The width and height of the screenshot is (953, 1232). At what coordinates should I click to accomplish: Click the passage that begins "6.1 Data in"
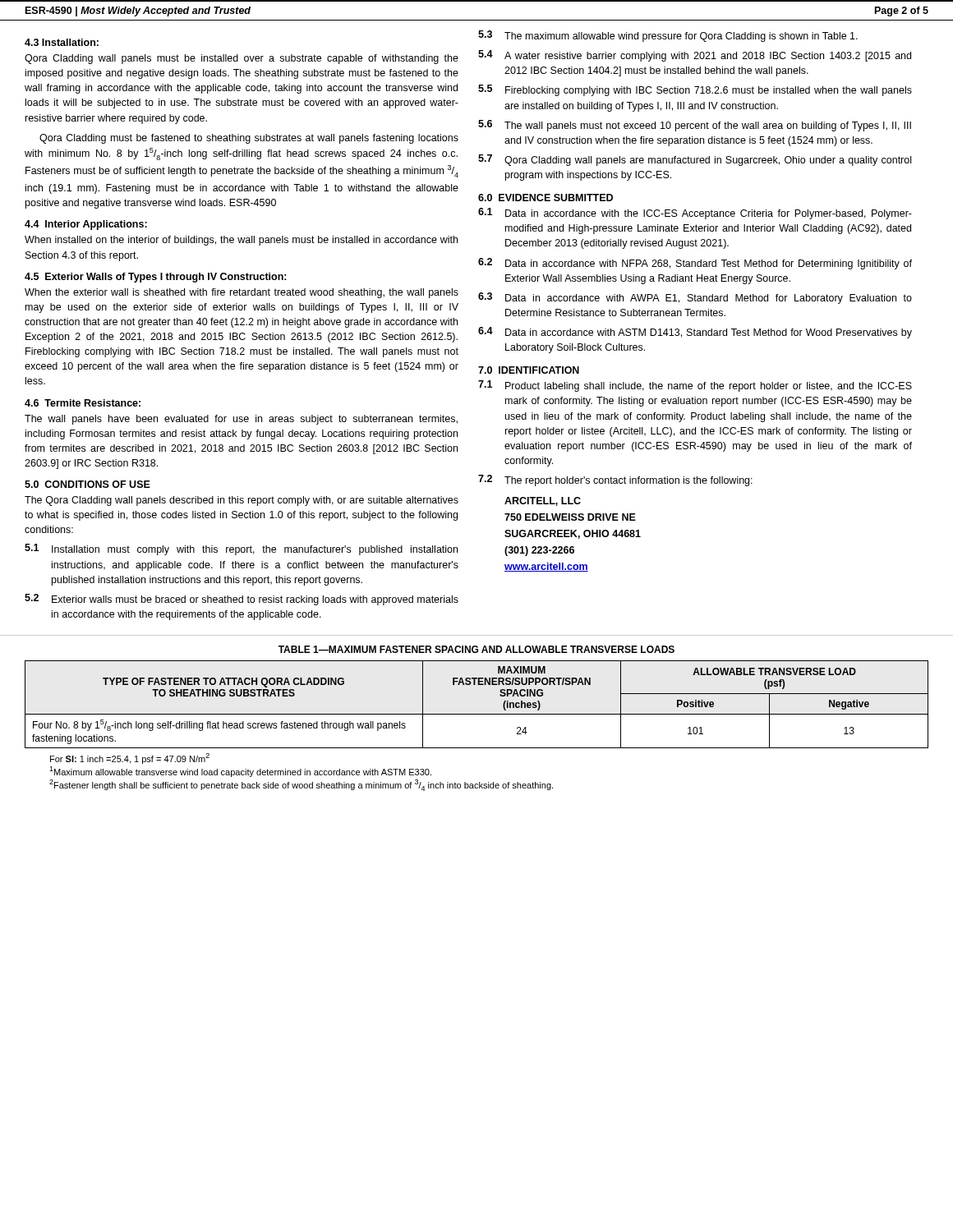695,229
